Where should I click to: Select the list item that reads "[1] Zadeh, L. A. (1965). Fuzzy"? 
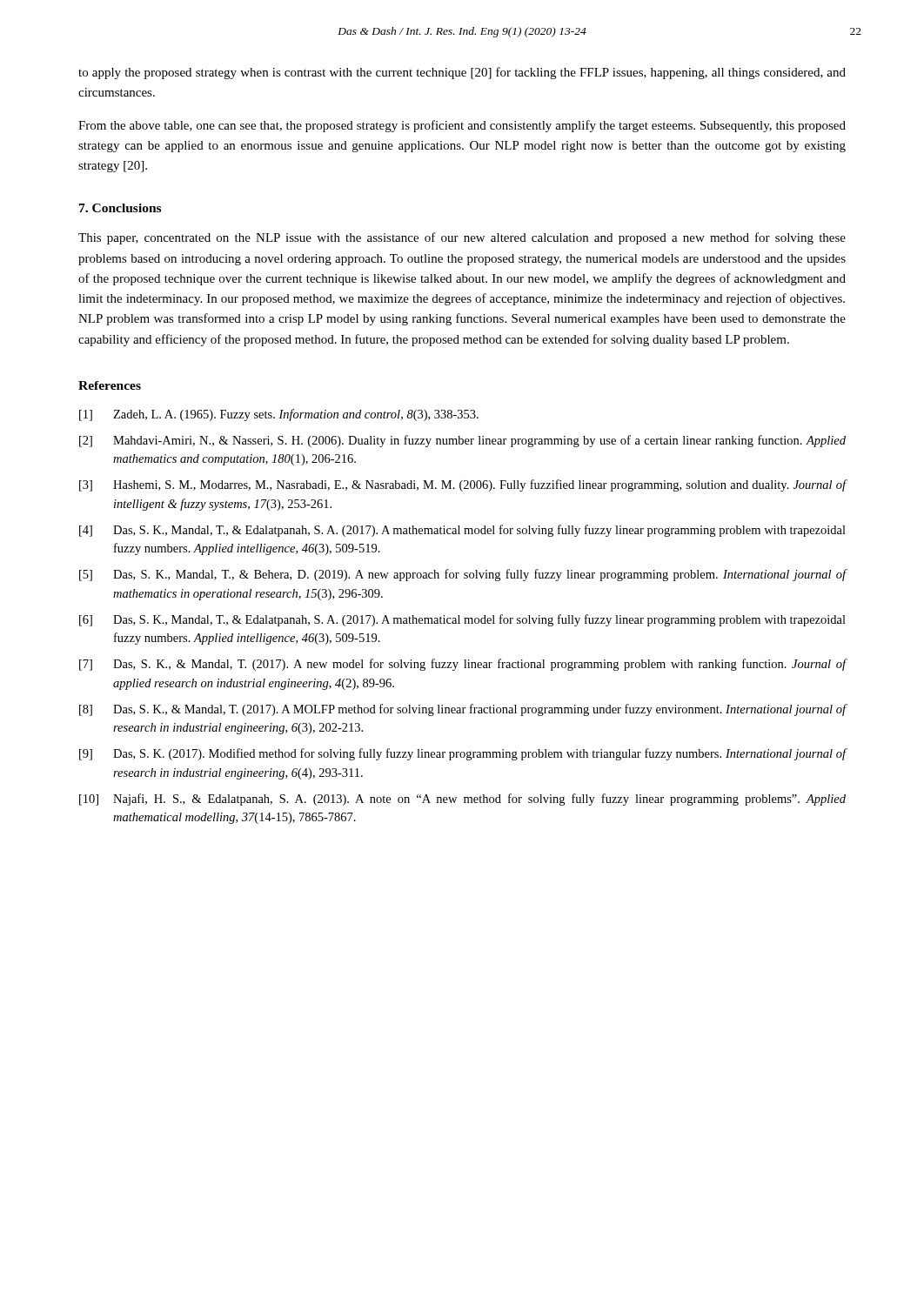point(462,415)
